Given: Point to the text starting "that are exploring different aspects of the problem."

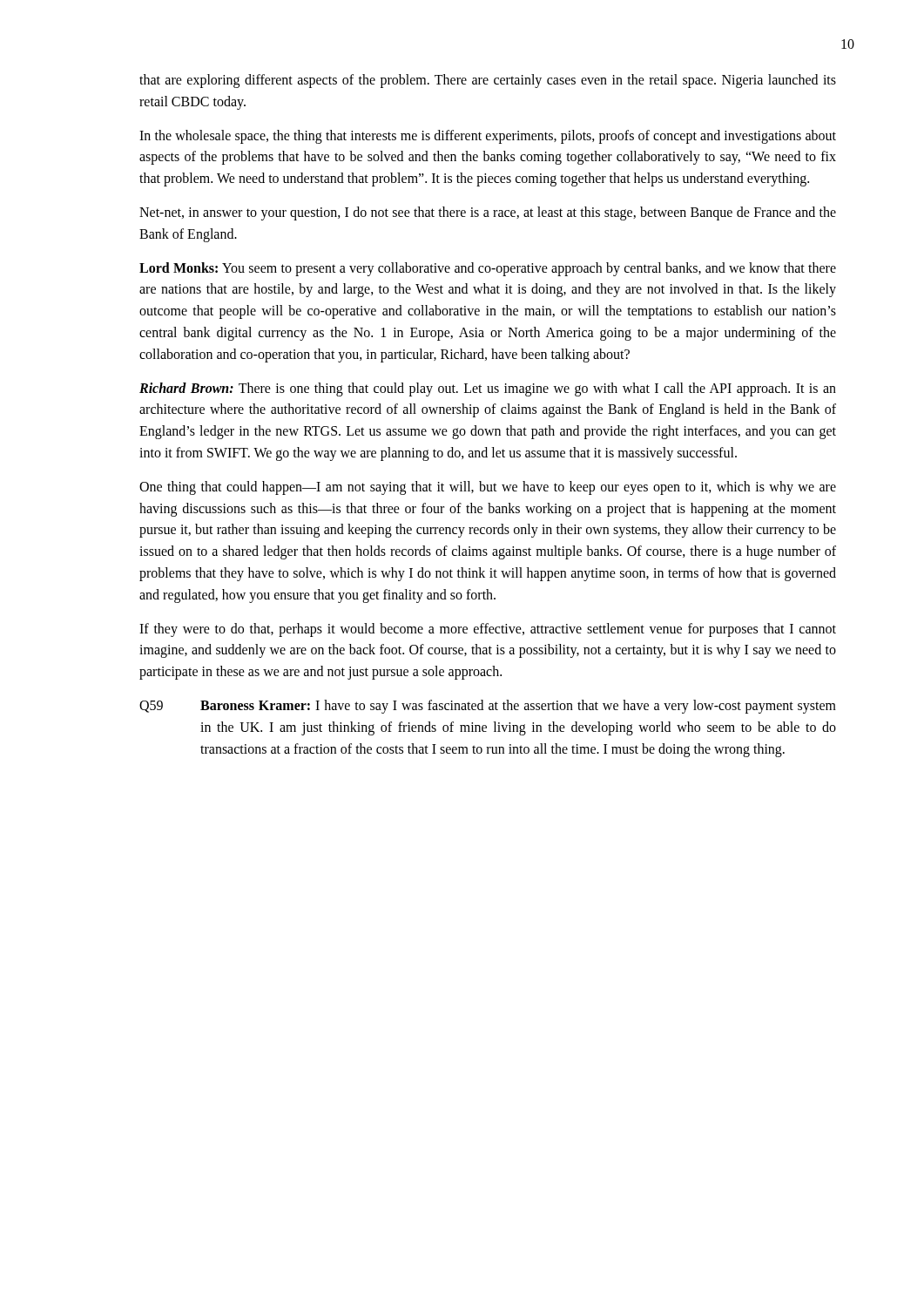Looking at the screenshot, I should tap(488, 91).
